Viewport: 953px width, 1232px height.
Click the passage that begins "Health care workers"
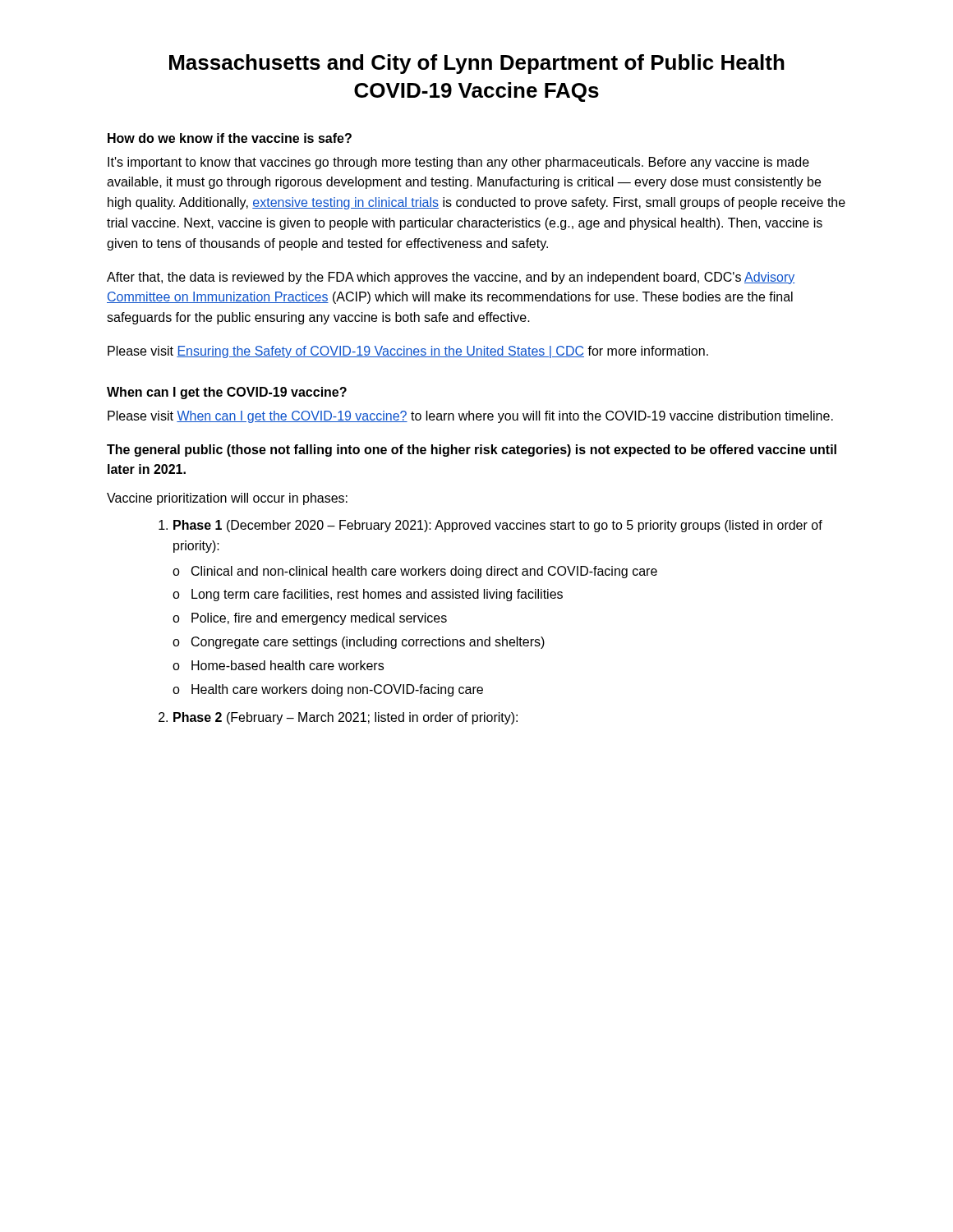(337, 689)
